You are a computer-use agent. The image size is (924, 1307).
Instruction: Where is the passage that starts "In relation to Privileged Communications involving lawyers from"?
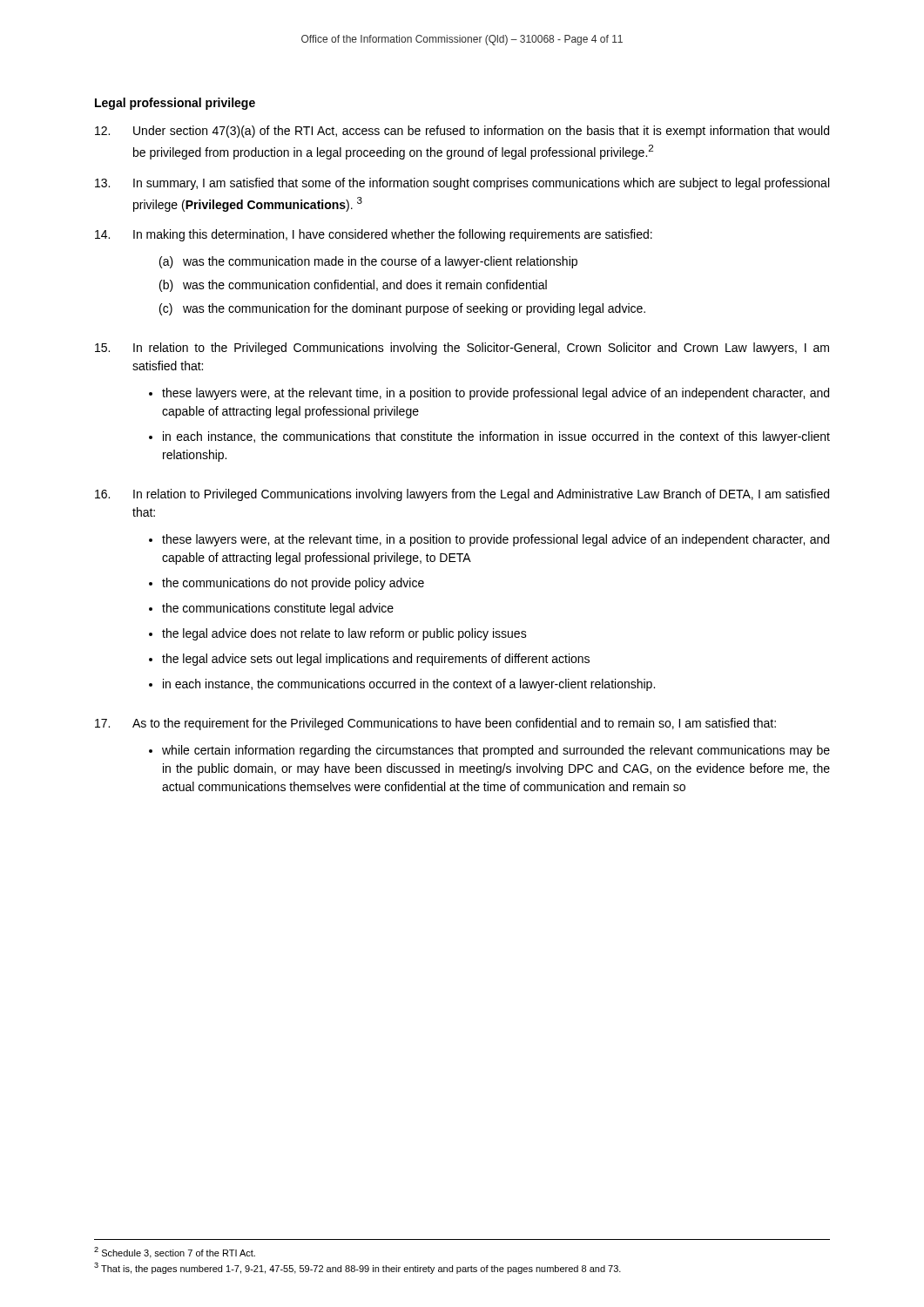(x=462, y=495)
